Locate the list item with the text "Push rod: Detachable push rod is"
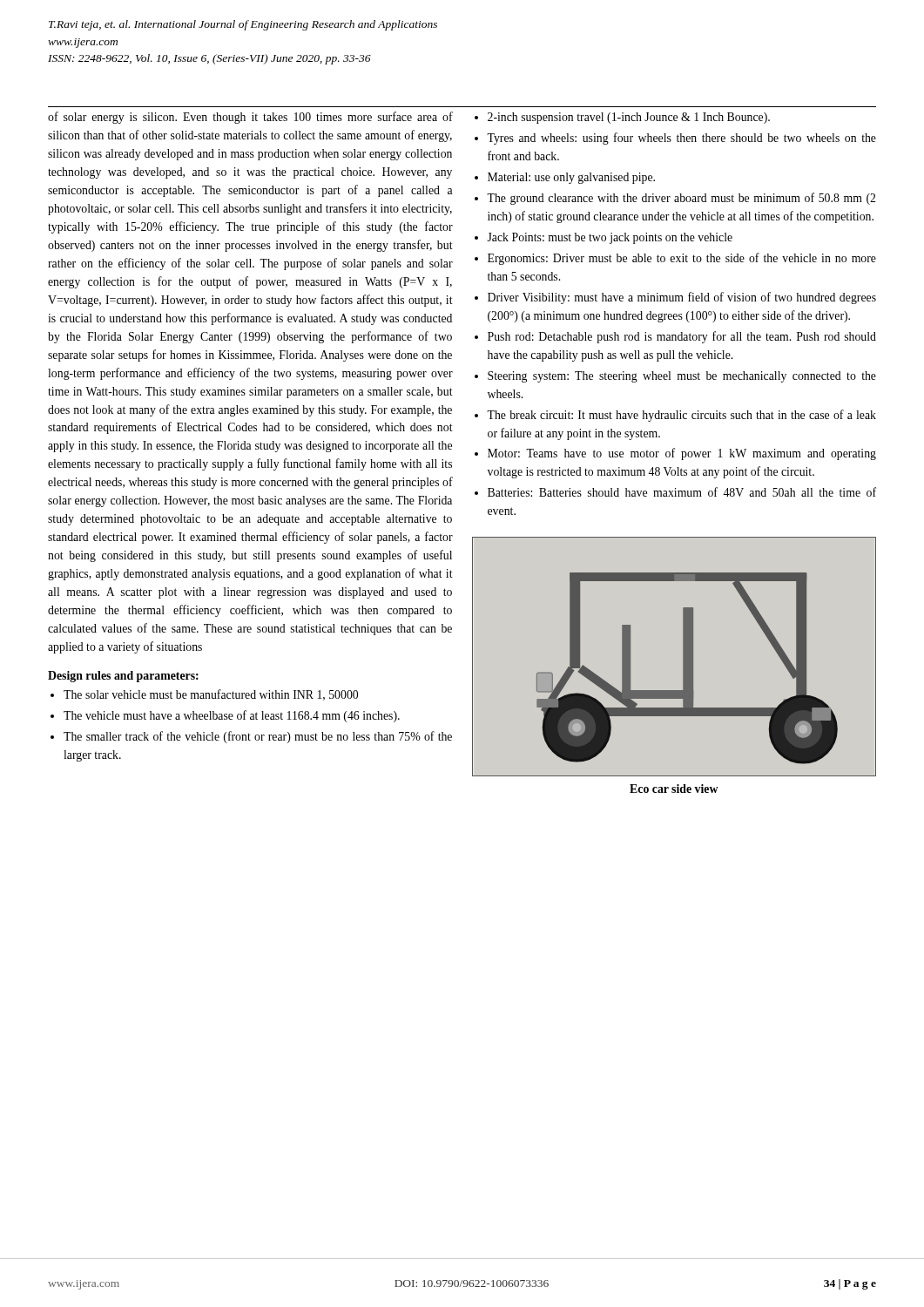 [x=682, y=346]
